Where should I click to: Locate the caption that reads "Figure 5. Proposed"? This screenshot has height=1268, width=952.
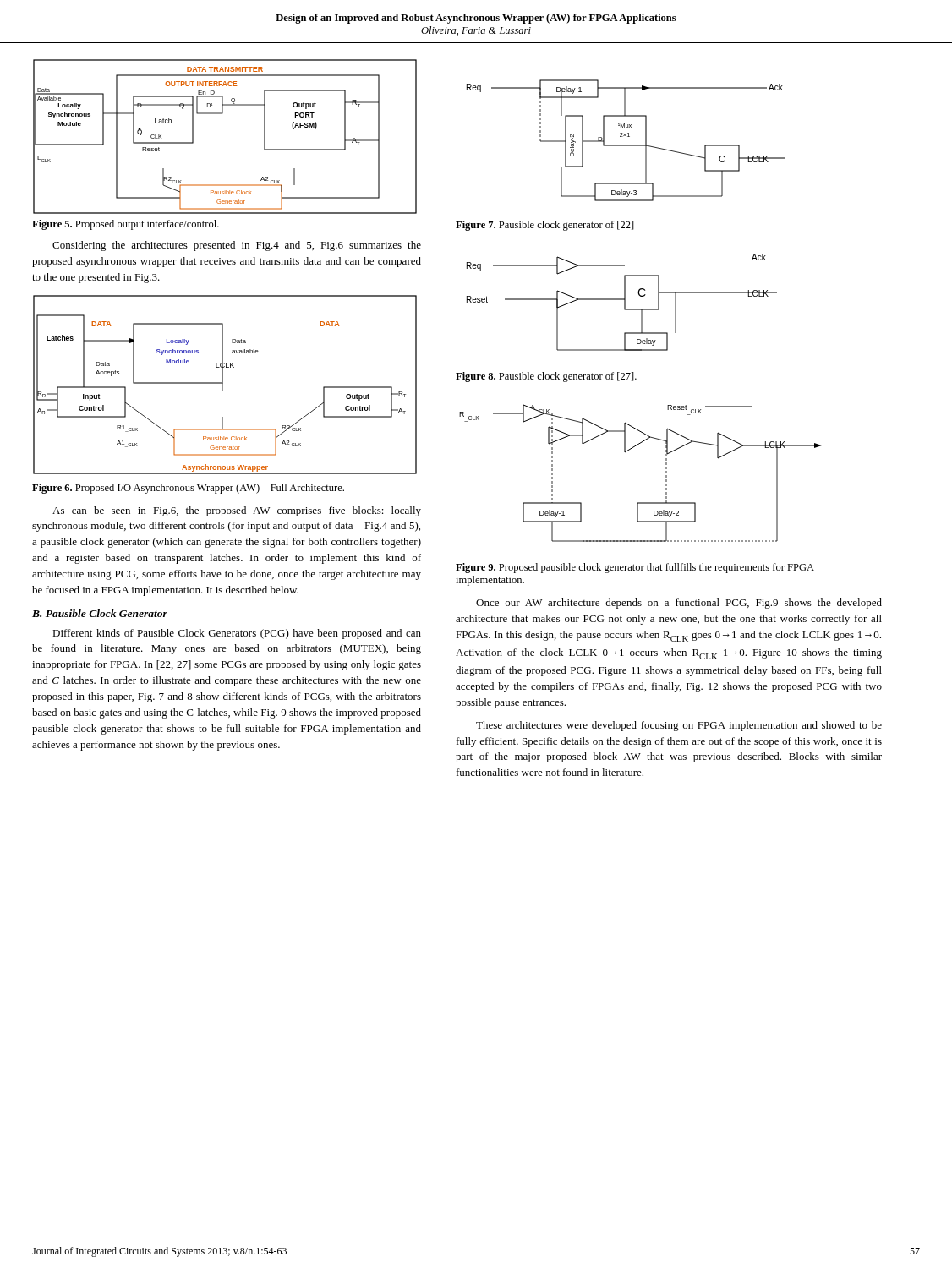[126, 224]
